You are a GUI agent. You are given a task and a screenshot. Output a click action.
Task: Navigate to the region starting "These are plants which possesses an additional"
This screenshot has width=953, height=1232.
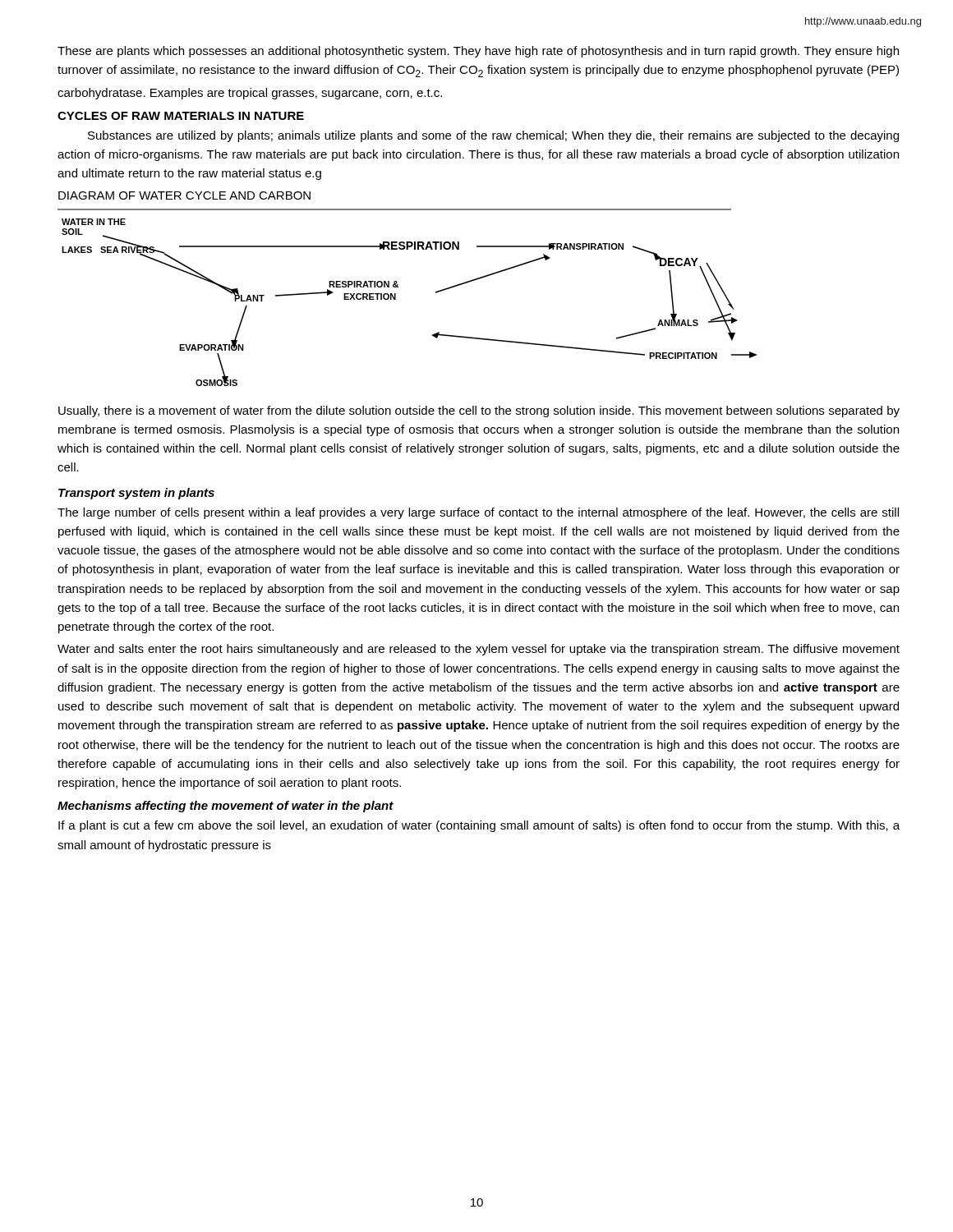click(x=479, y=71)
